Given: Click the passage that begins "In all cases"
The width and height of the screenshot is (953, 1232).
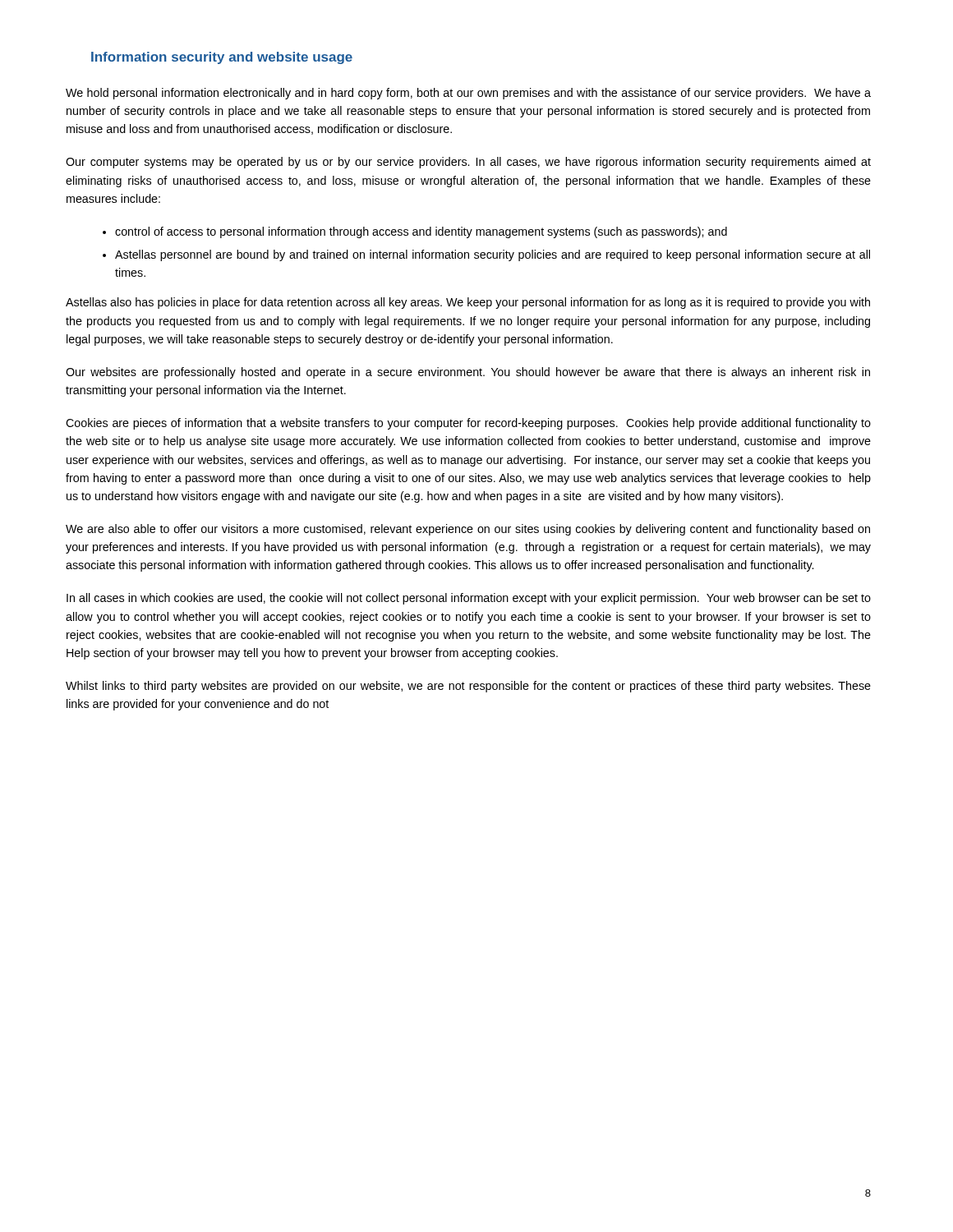Looking at the screenshot, I should tap(468, 626).
